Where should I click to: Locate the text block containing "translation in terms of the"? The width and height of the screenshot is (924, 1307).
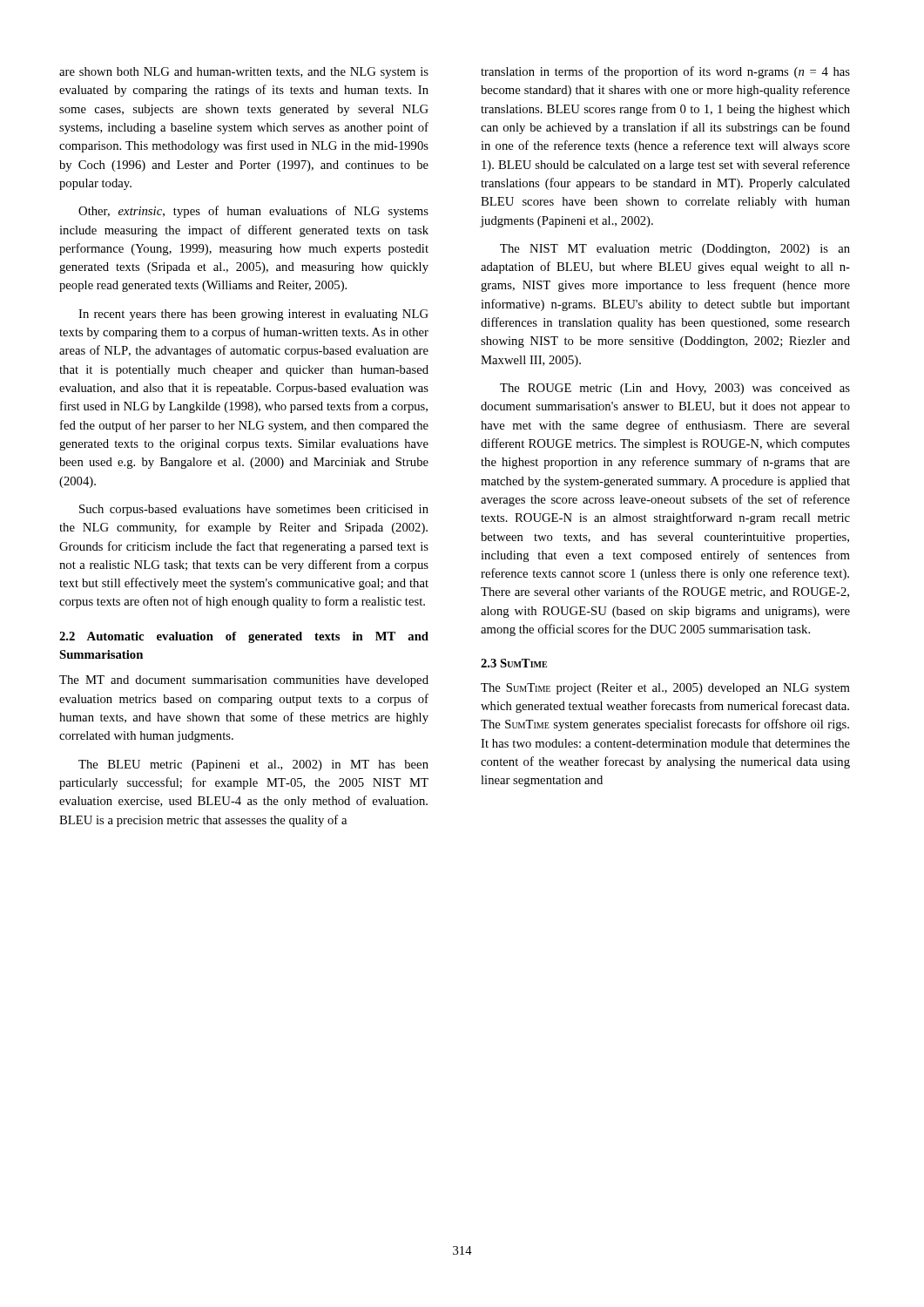coord(665,146)
